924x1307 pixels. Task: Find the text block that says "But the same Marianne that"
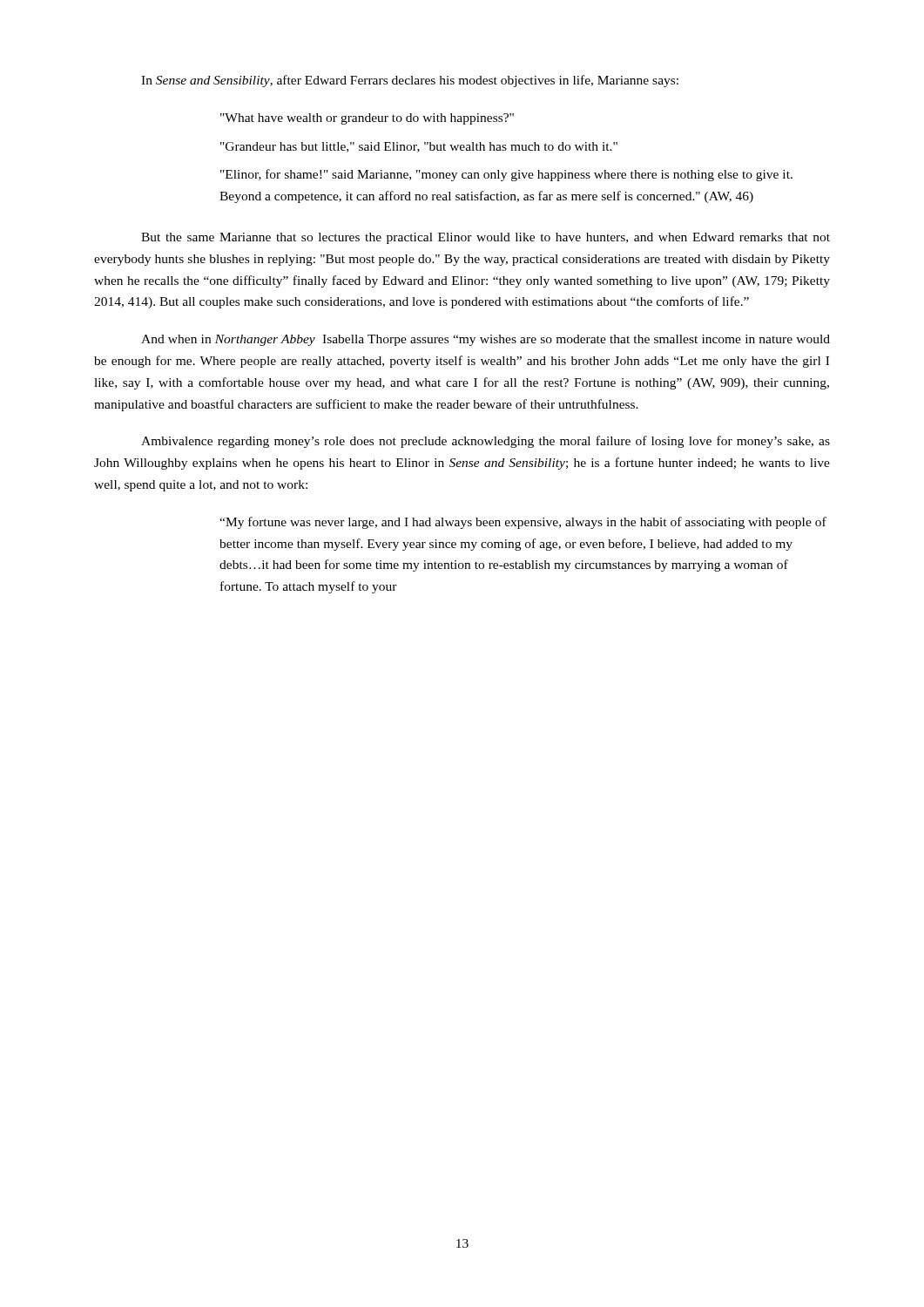pyautogui.click(x=462, y=269)
